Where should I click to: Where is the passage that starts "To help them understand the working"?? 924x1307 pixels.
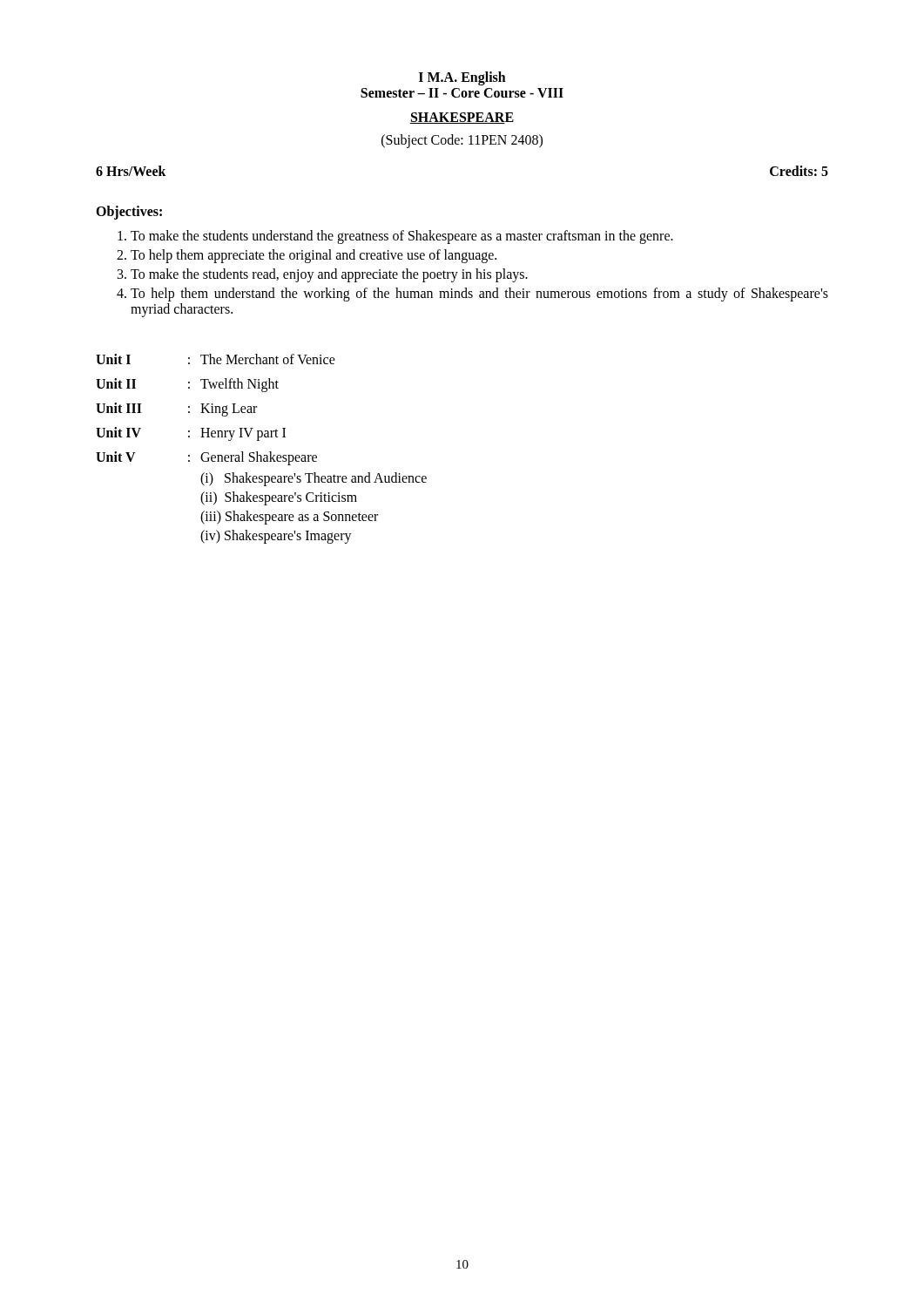(479, 301)
